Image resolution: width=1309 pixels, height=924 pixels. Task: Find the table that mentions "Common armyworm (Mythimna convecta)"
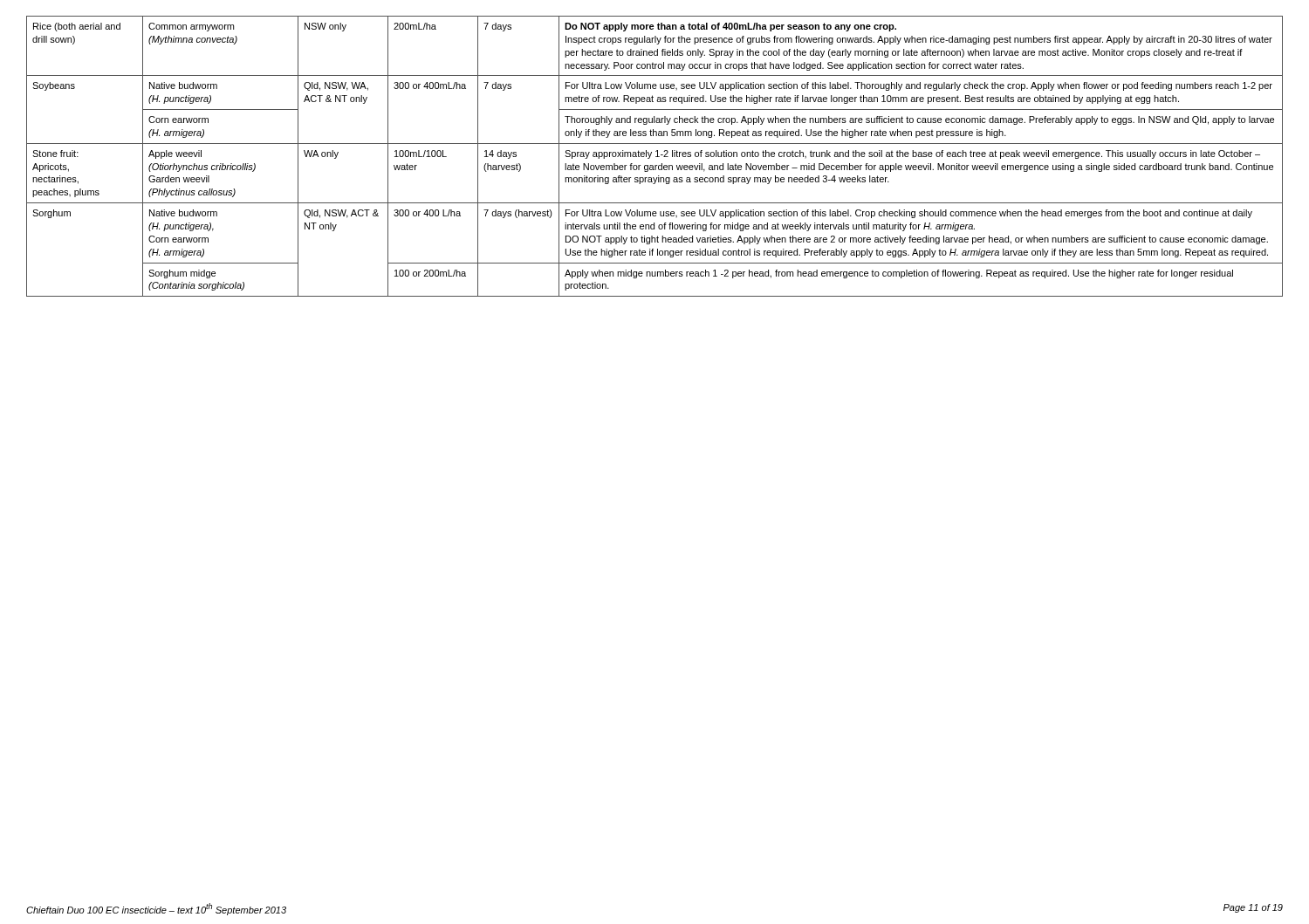tap(654, 156)
